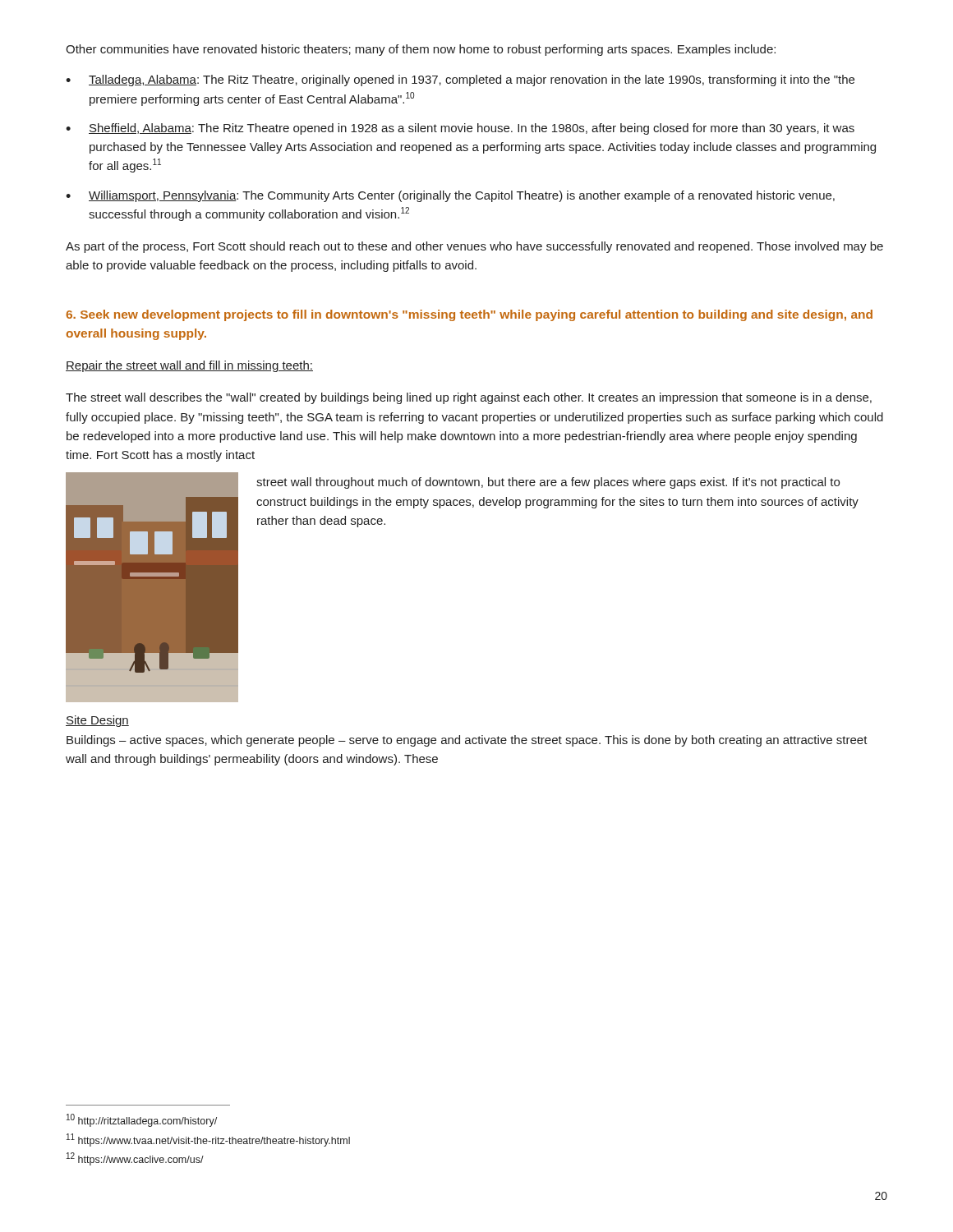Locate the text starting "11 https://www.tvaa.net/visit-the-ritz-theatre/theatre-history.html"

tap(208, 1139)
